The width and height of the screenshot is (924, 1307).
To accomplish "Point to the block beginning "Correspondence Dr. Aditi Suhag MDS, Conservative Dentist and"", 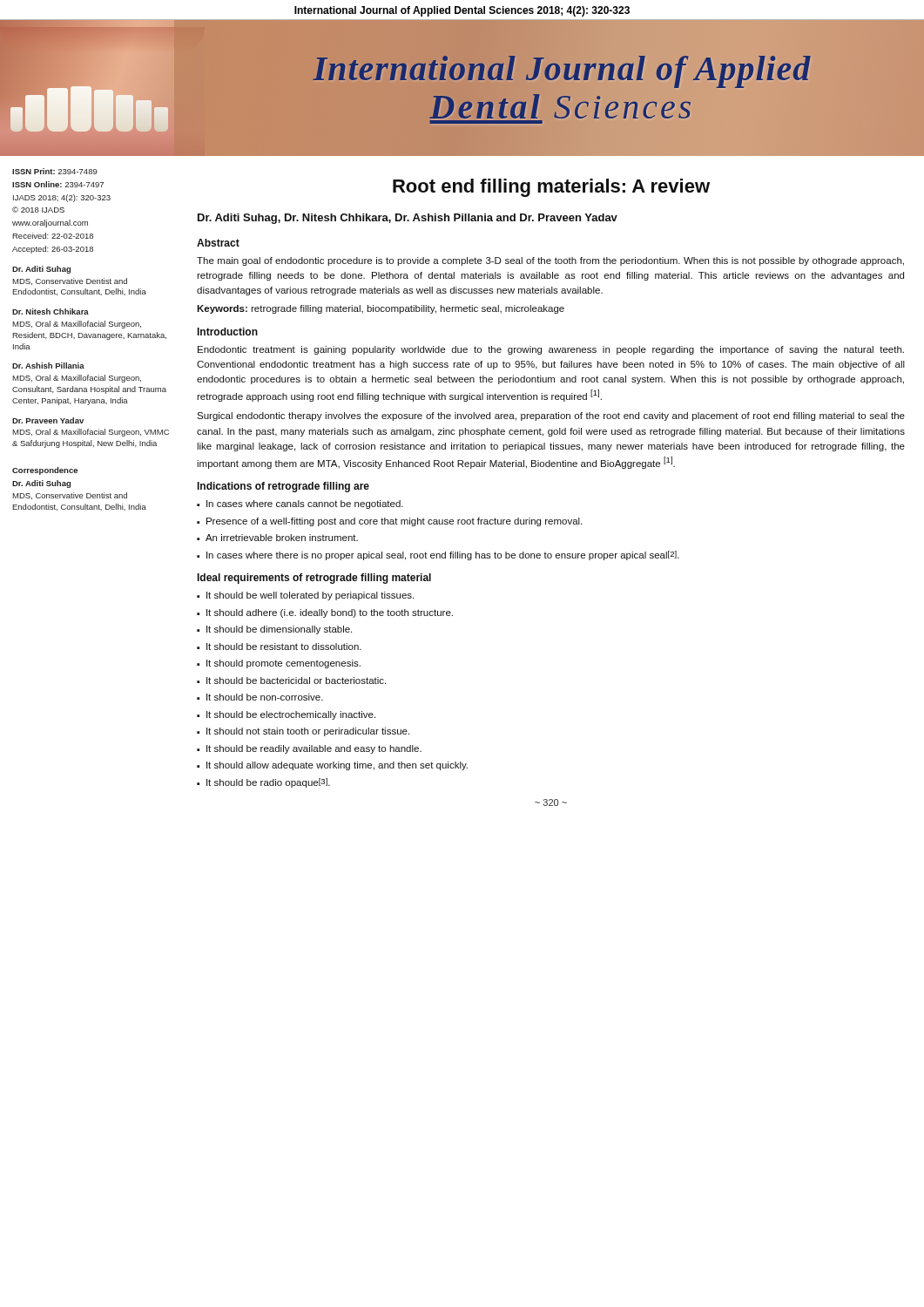I will [93, 489].
